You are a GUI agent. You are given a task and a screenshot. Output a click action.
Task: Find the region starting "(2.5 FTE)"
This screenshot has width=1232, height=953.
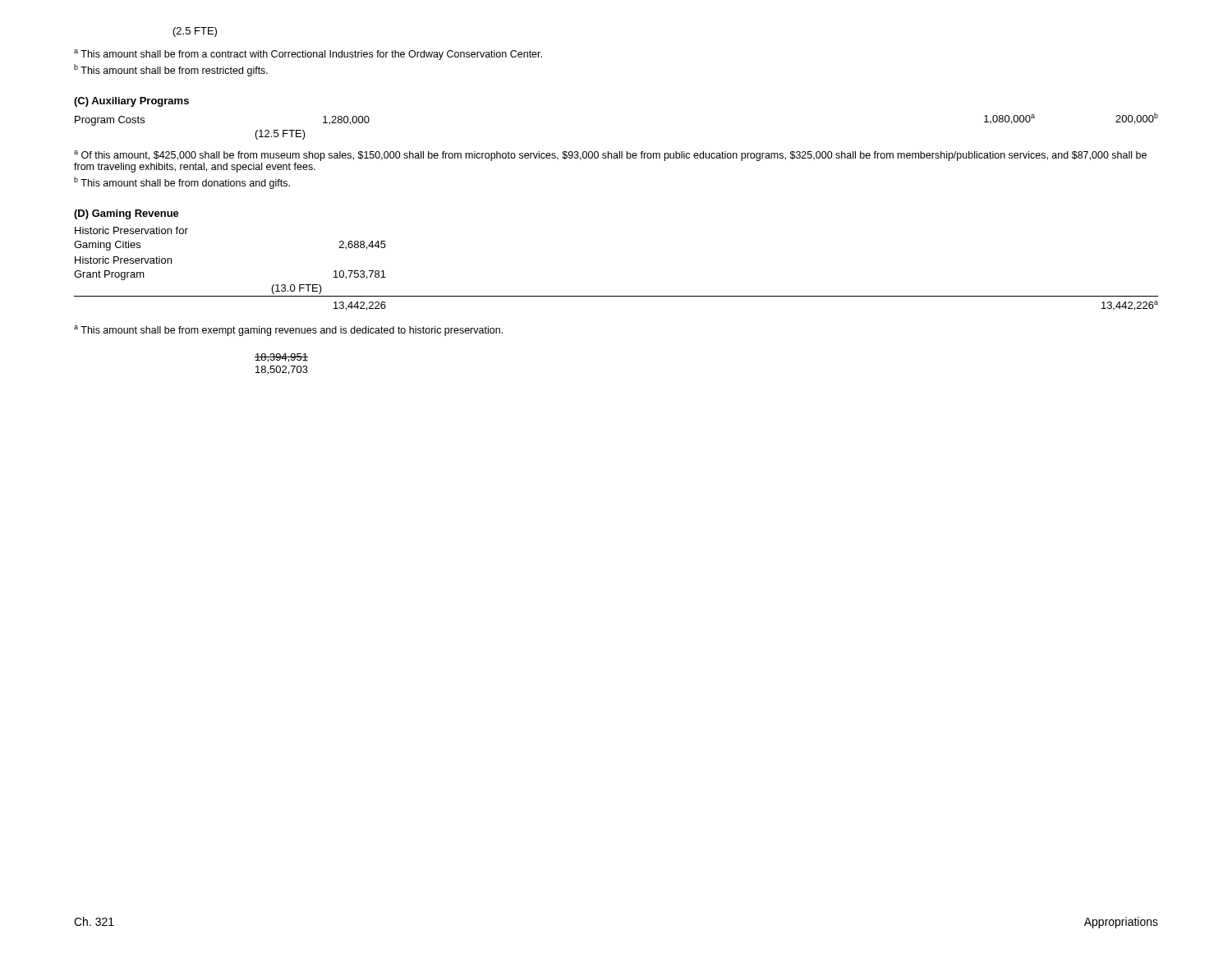pos(195,31)
